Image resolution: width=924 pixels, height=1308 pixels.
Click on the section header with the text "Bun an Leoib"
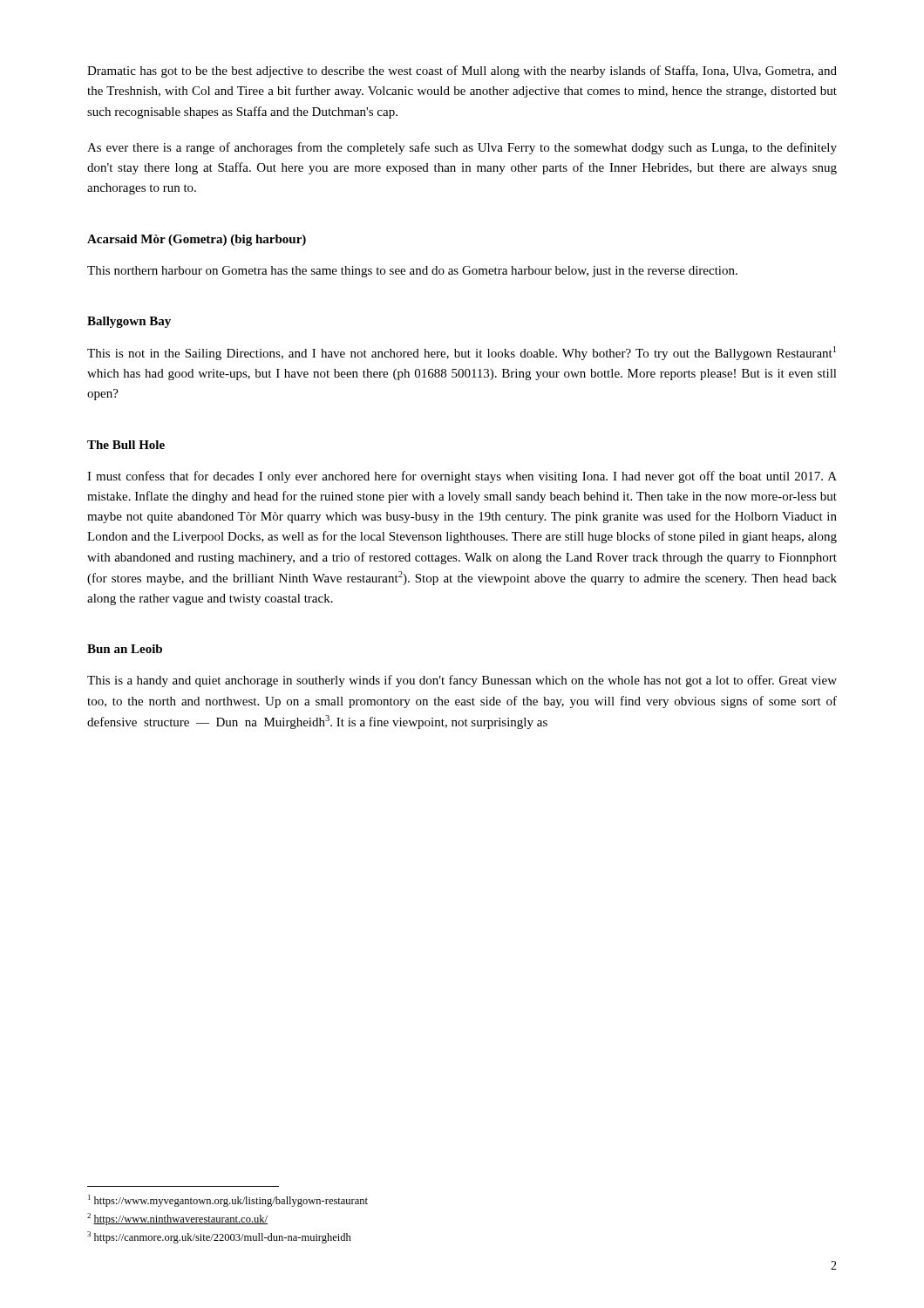pos(125,649)
